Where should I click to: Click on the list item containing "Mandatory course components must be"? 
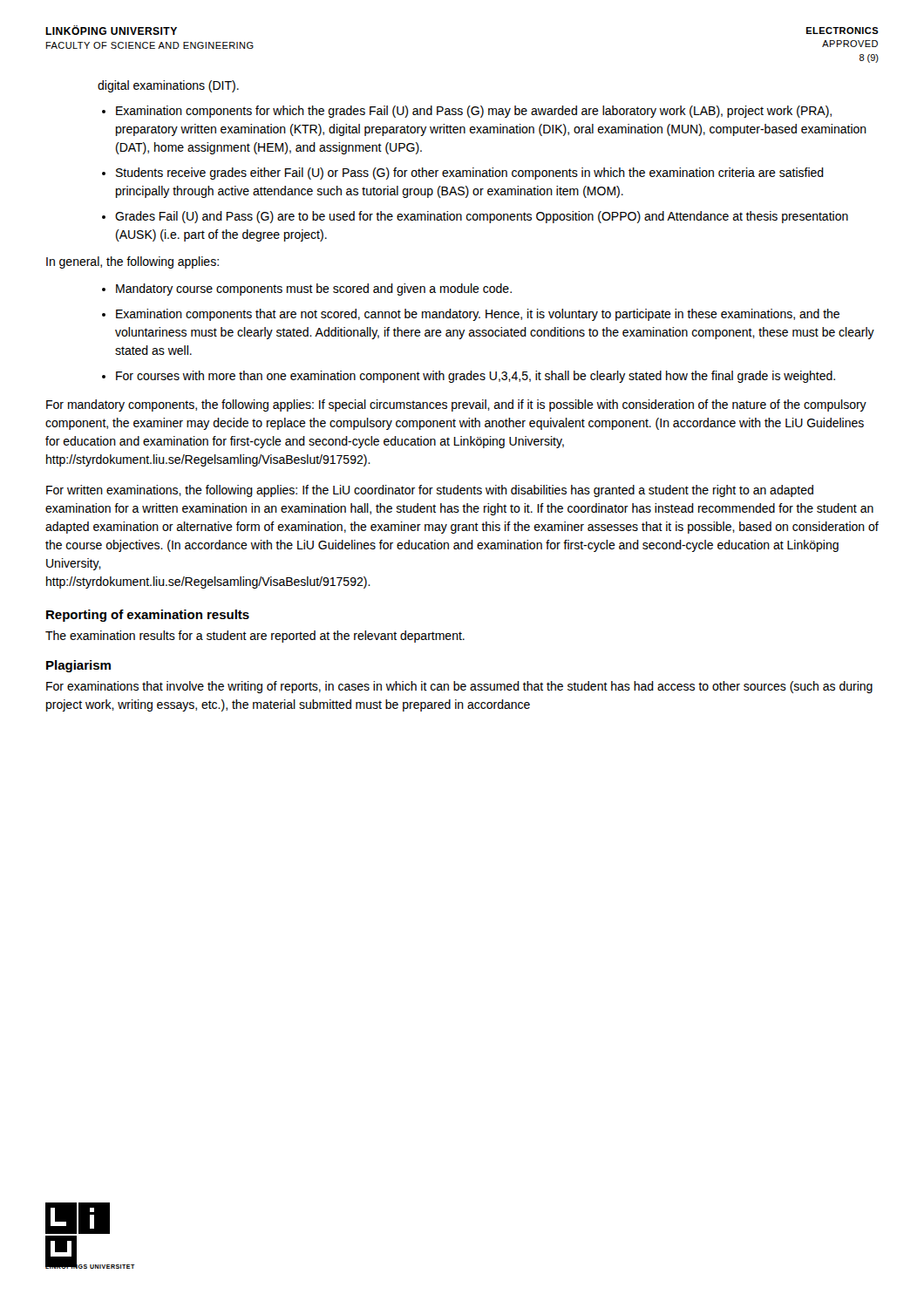point(314,289)
